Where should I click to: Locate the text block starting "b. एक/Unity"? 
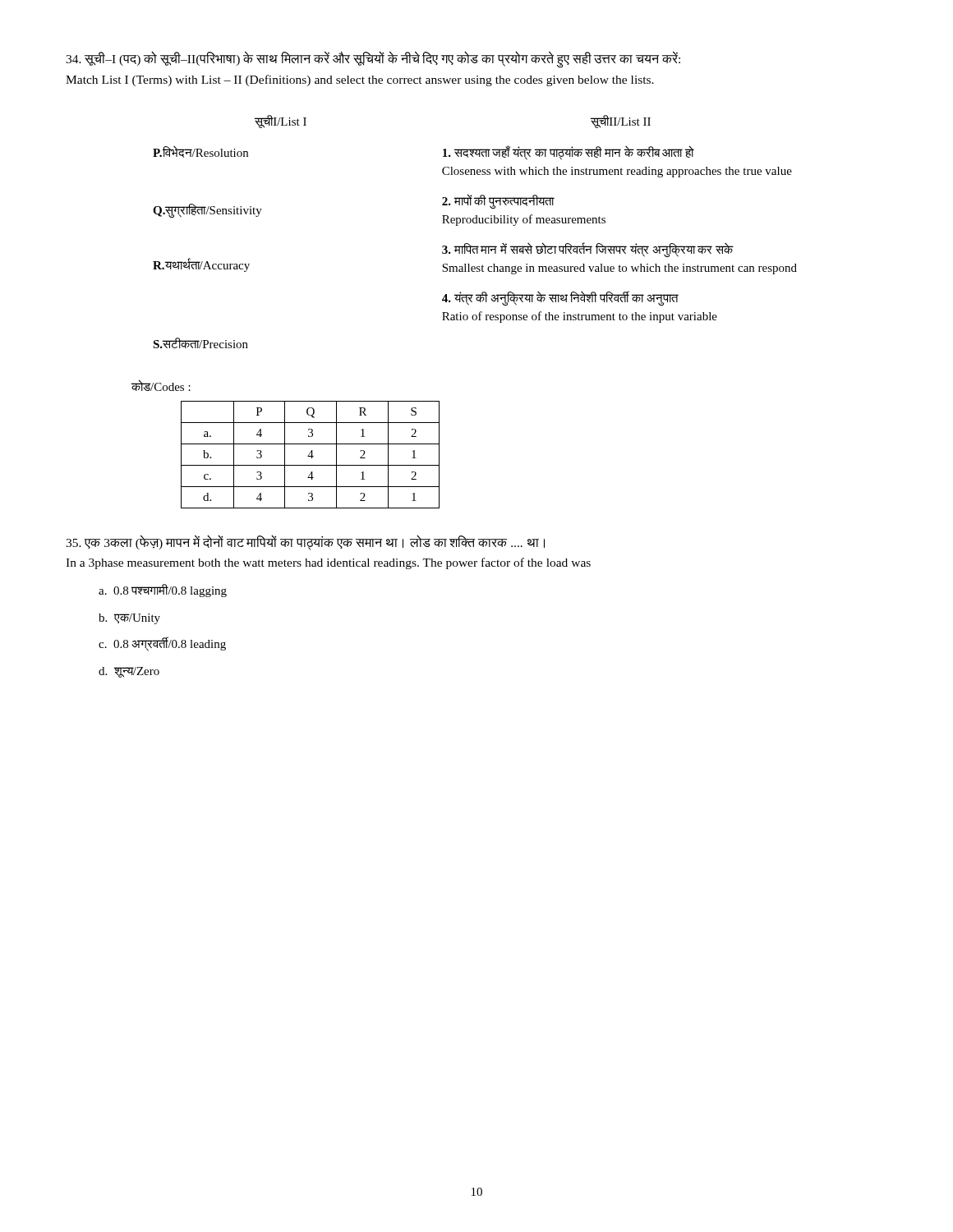pyautogui.click(x=129, y=617)
